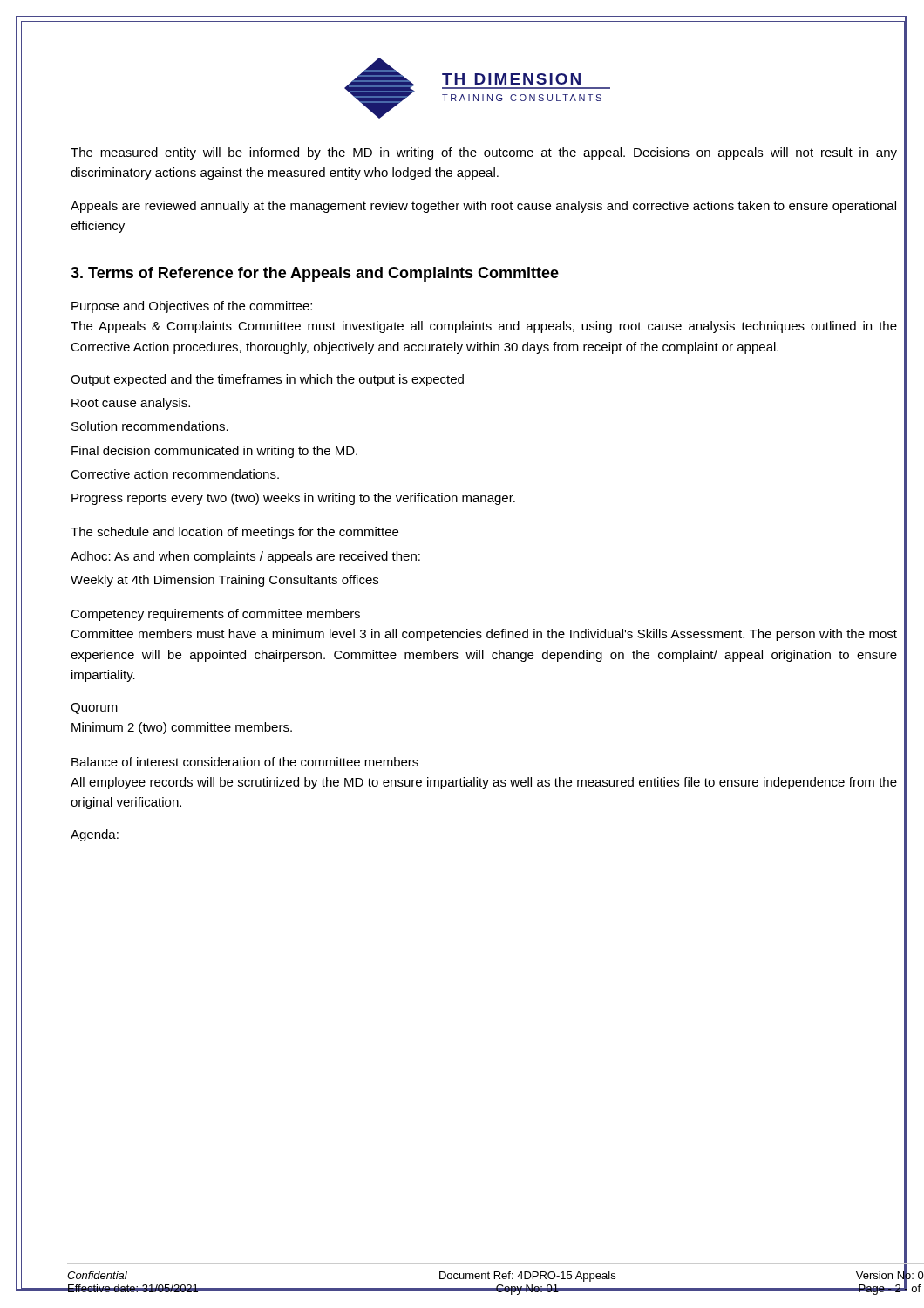
Task: Locate the text block that says "All employee records"
Action: pos(484,792)
